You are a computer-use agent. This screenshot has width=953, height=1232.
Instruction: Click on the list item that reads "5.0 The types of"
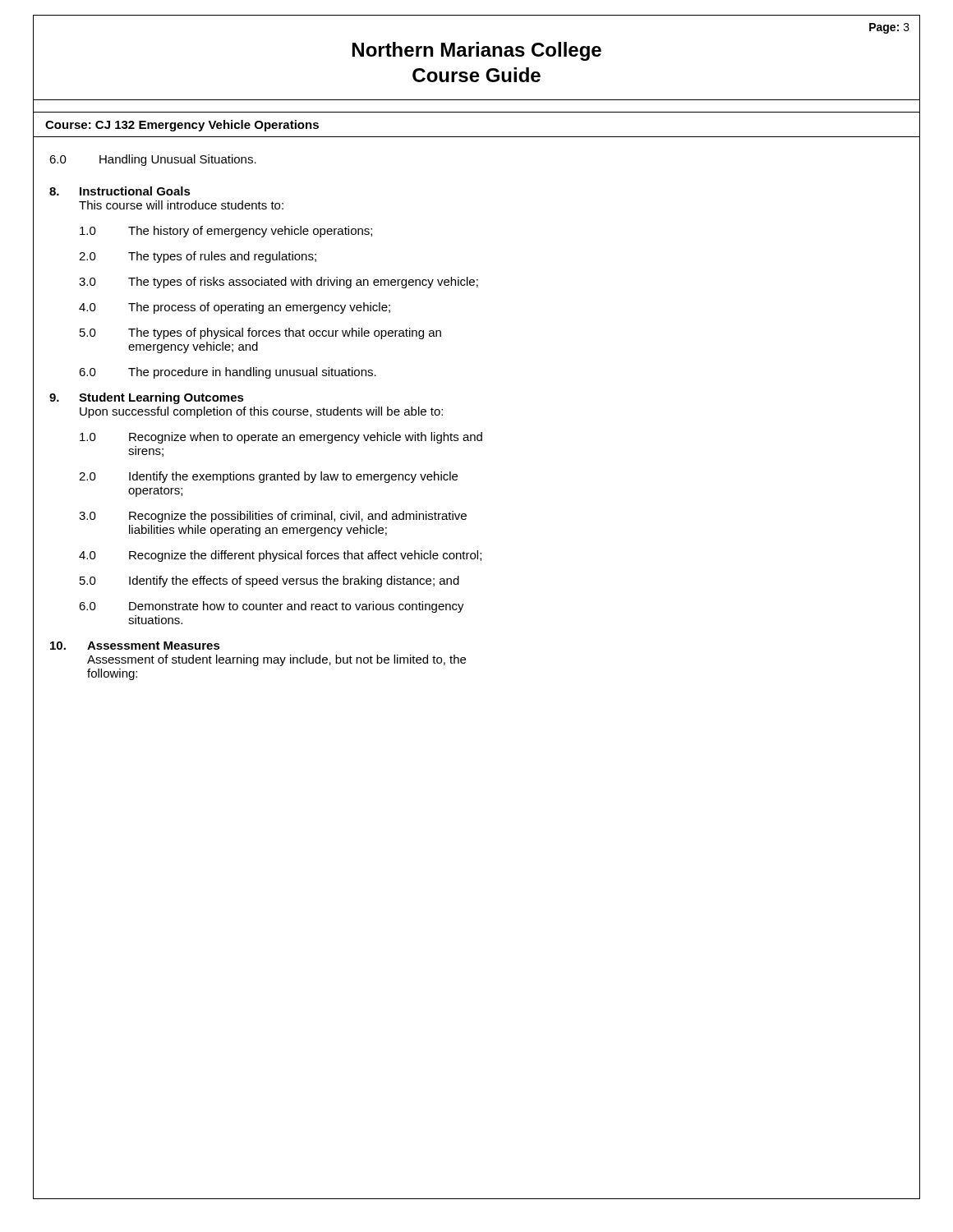260,333
